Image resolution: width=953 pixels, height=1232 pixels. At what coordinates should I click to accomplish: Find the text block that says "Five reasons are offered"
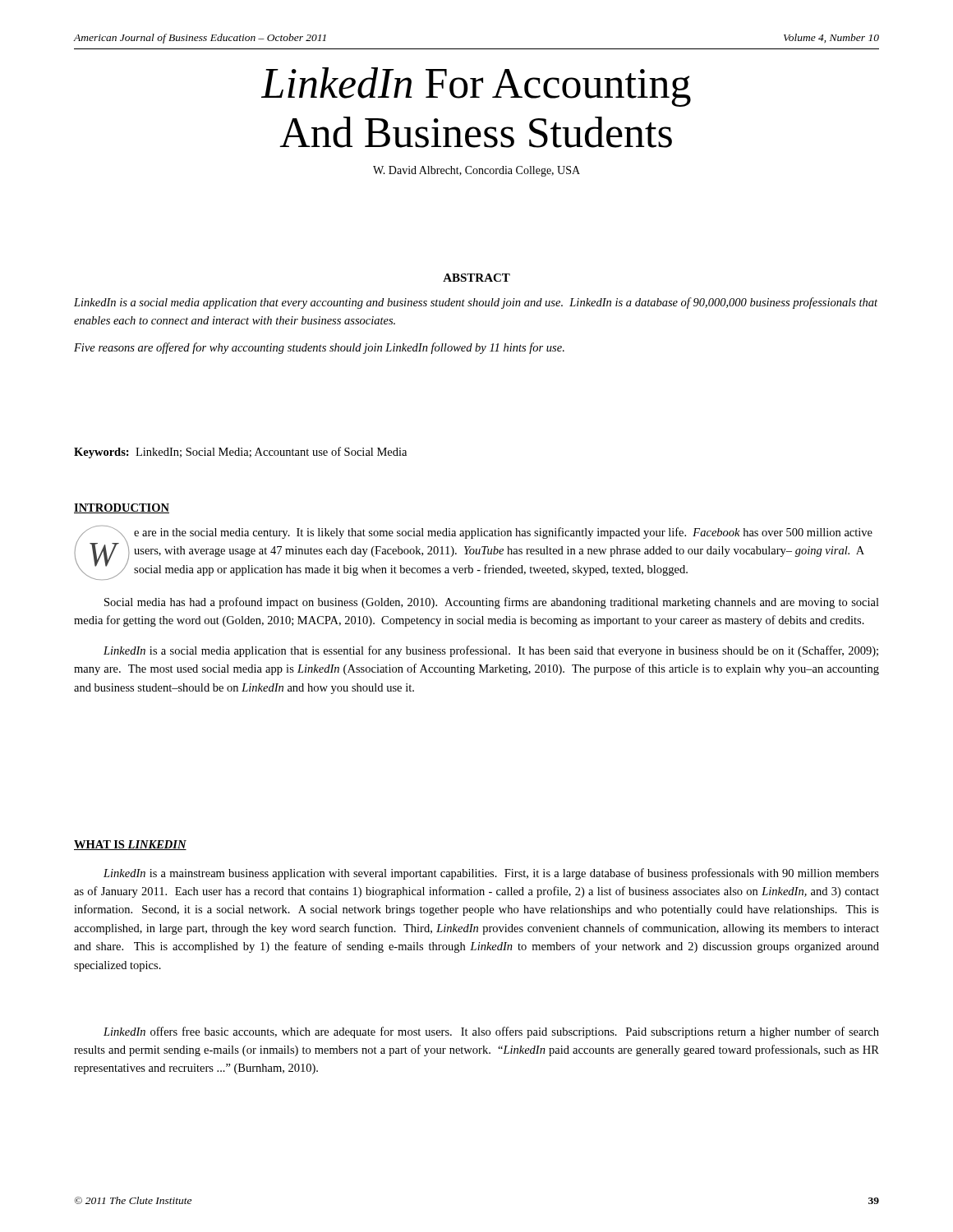(x=319, y=347)
